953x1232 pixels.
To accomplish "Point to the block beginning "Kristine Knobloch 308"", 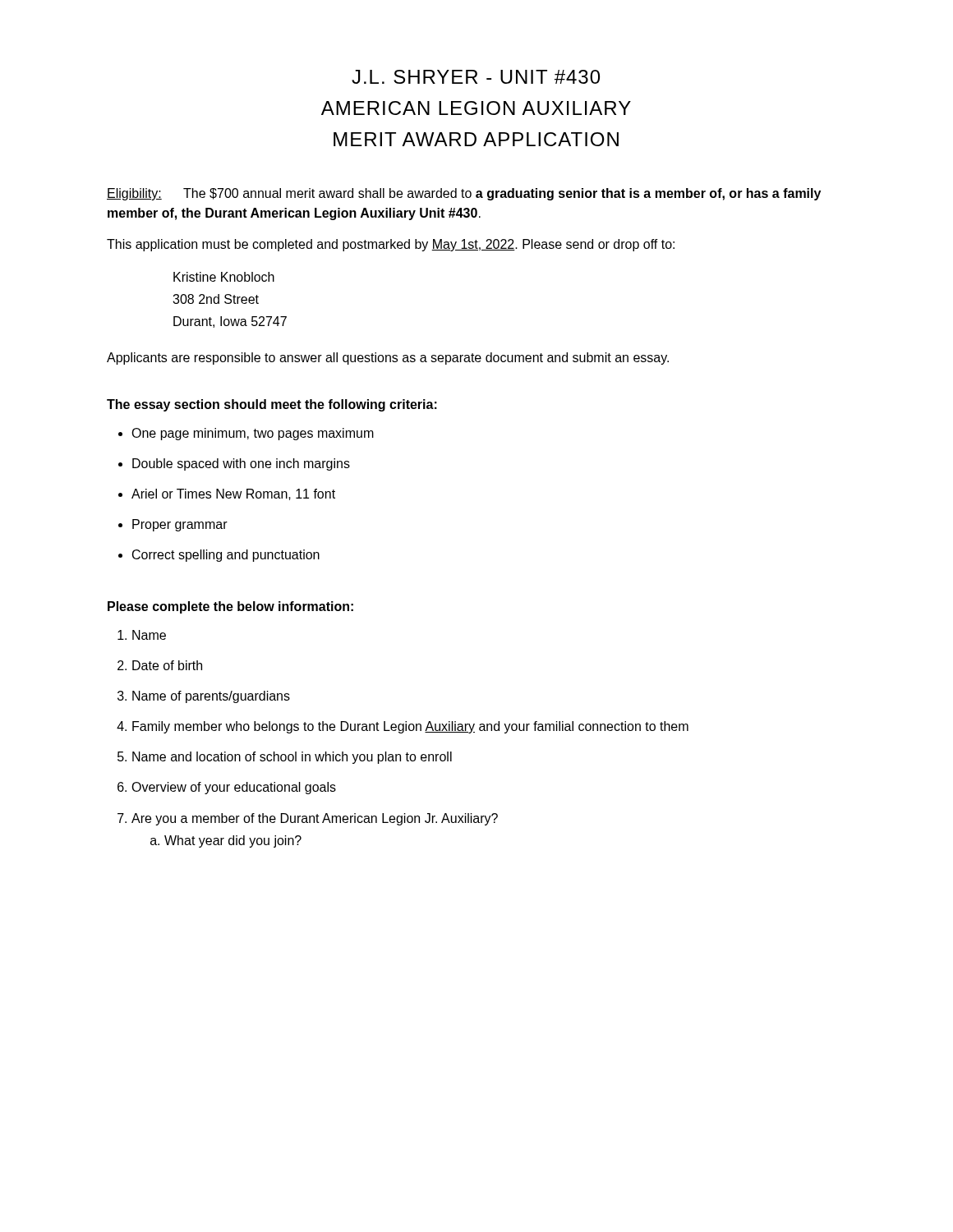I will [x=230, y=299].
